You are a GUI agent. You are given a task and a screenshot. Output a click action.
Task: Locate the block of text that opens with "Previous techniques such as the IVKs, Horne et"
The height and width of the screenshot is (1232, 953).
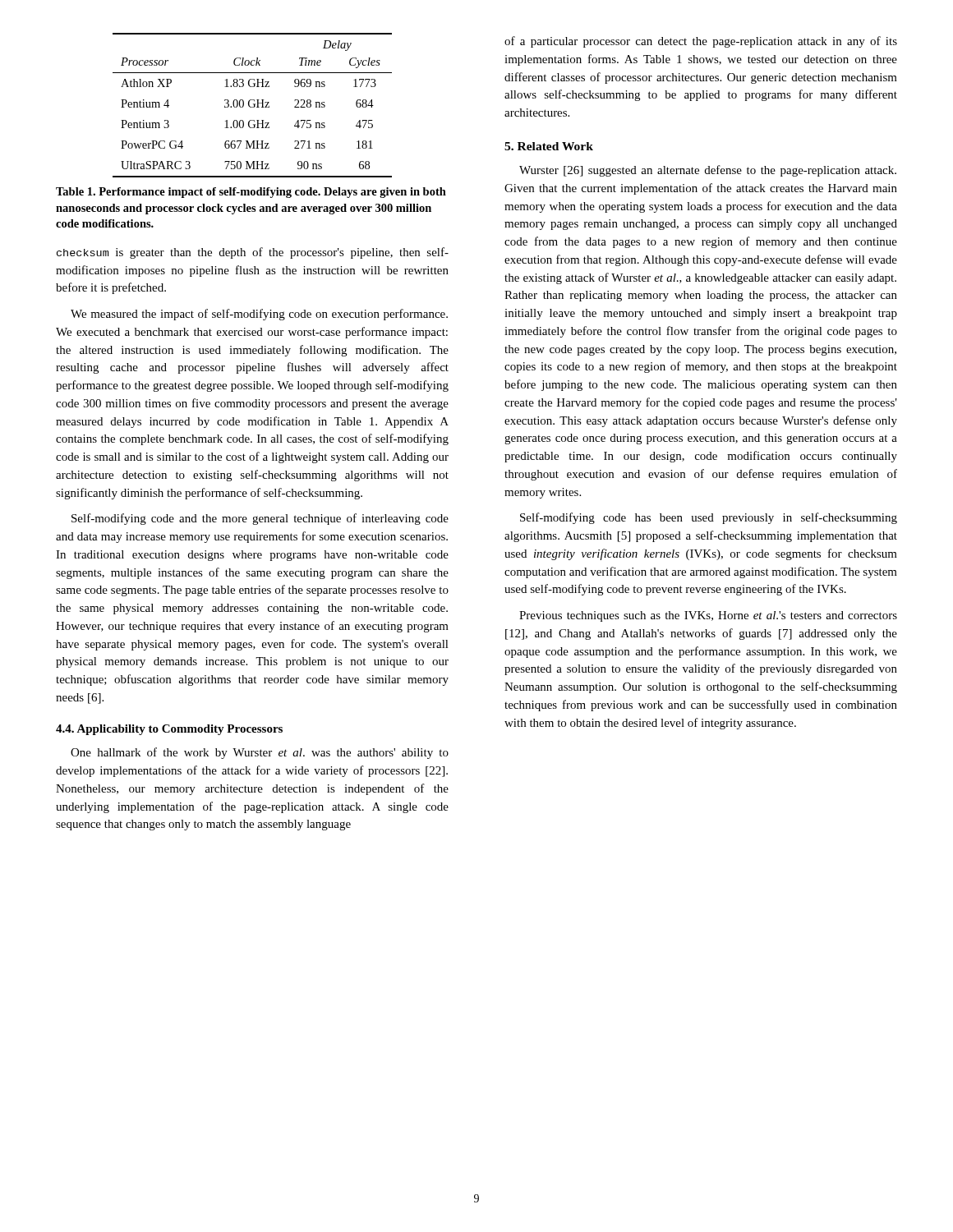[701, 669]
